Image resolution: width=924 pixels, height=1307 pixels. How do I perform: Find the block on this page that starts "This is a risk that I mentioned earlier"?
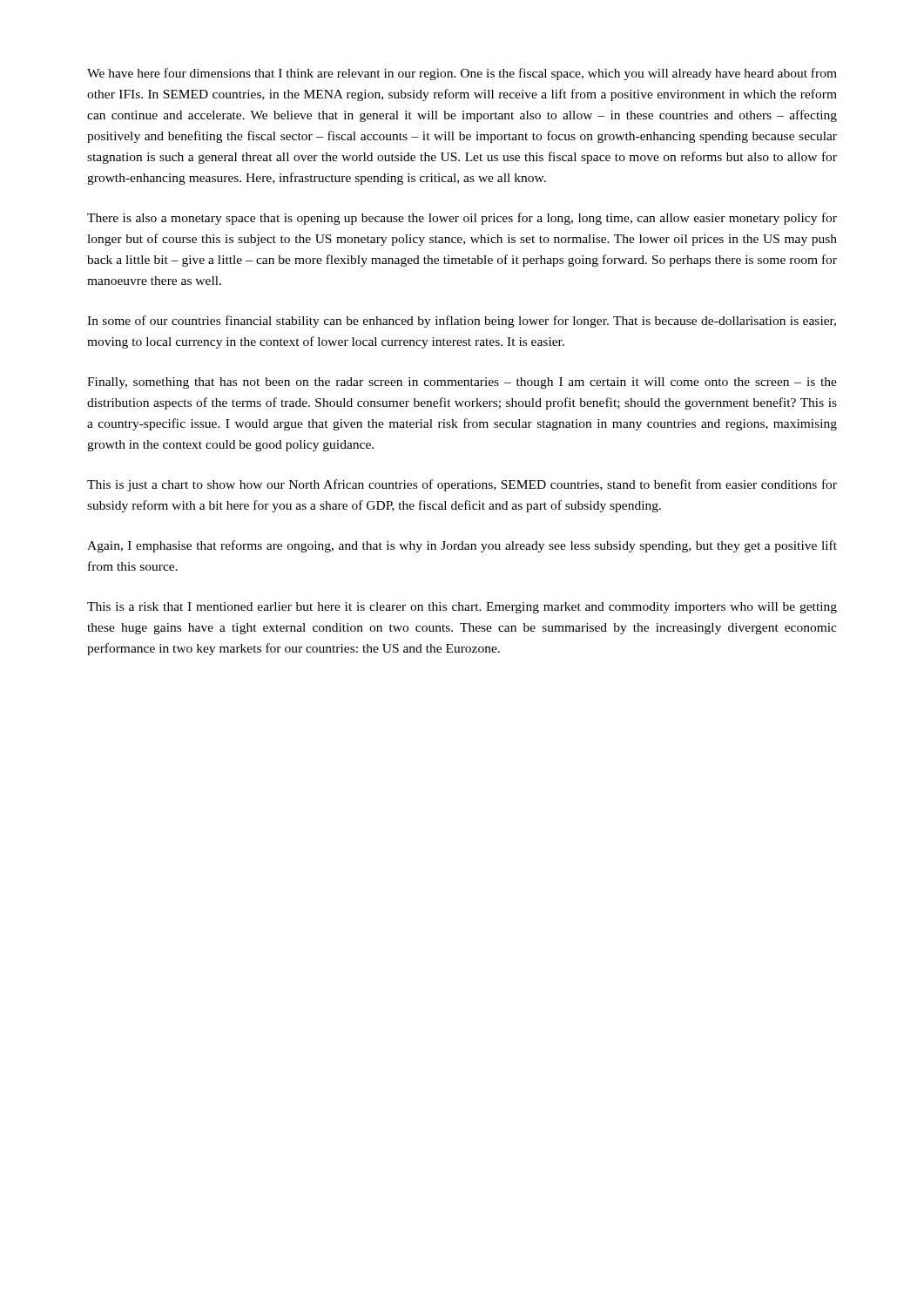462,627
